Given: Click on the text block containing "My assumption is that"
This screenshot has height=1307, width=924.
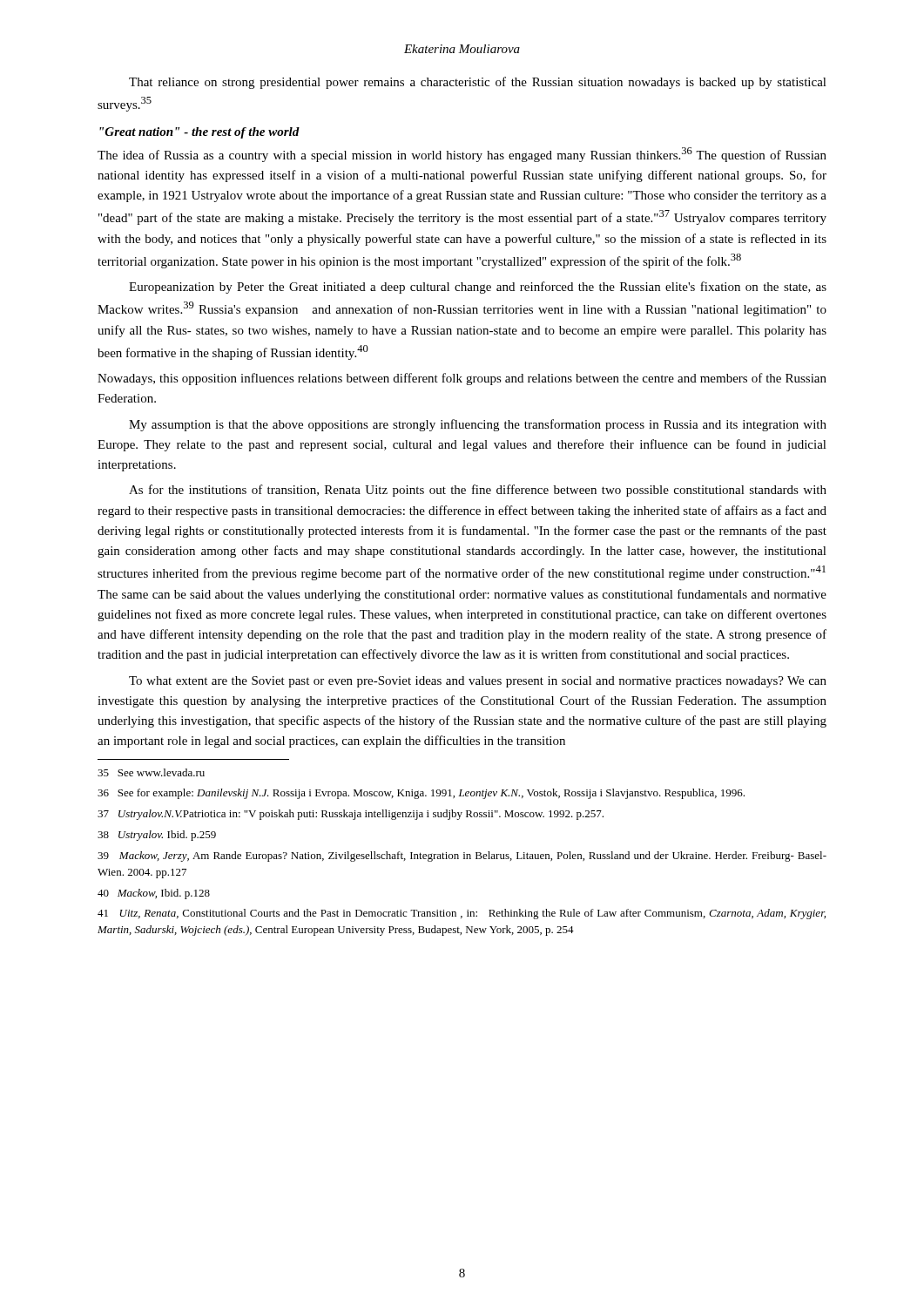Looking at the screenshot, I should (x=462, y=445).
